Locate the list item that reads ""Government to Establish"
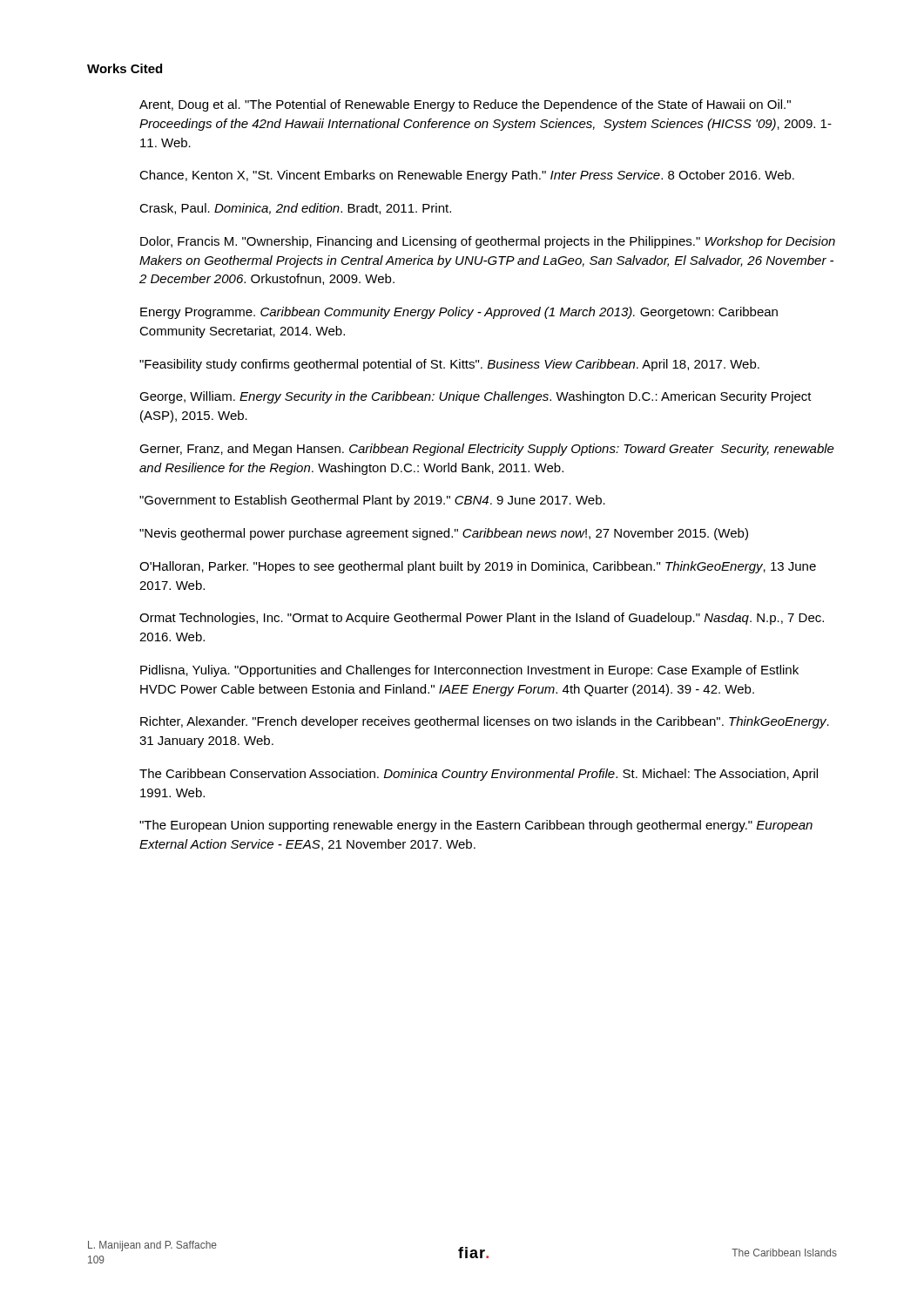 (x=462, y=500)
